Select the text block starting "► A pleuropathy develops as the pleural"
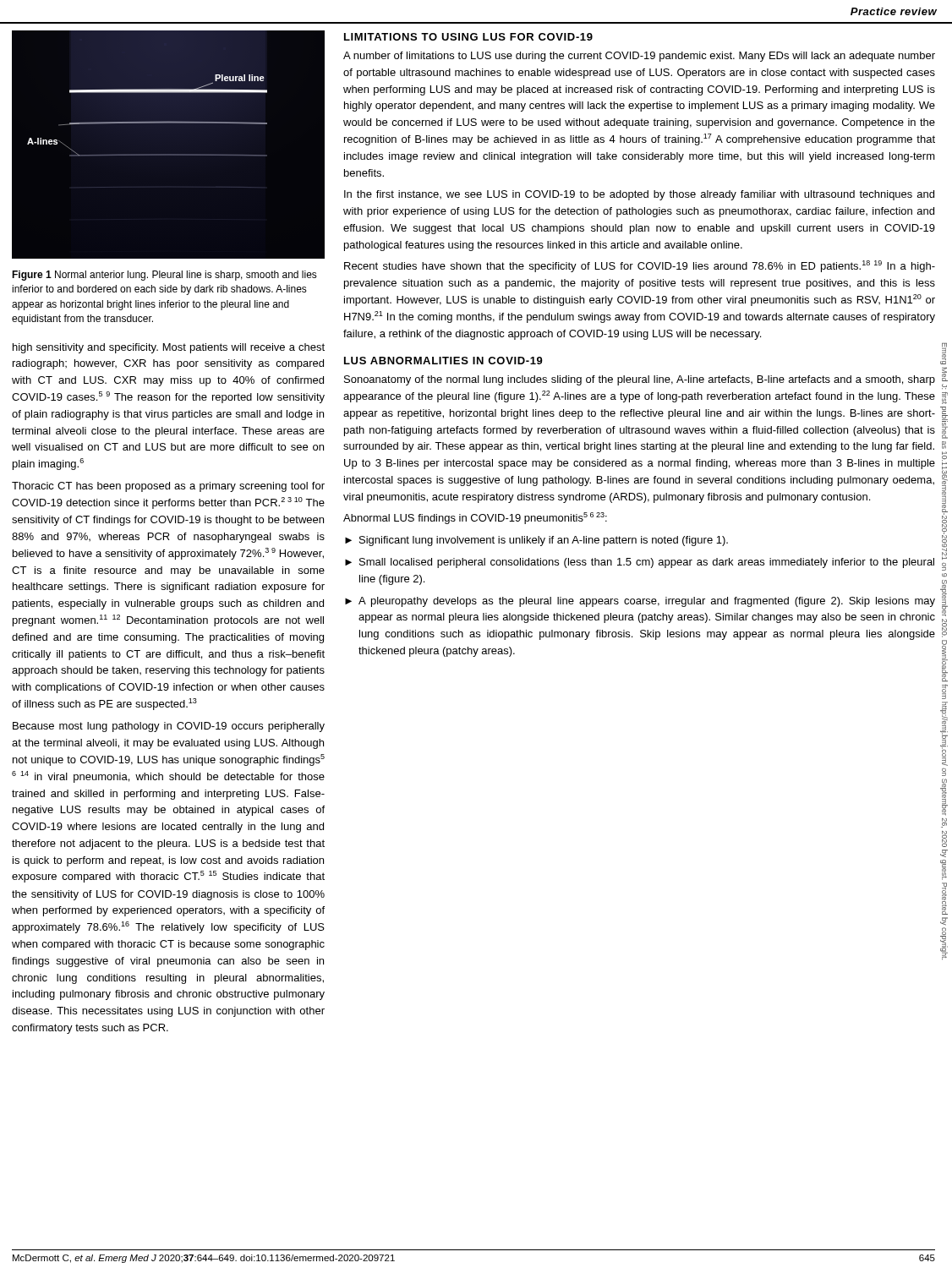This screenshot has height=1268, width=952. click(x=639, y=625)
